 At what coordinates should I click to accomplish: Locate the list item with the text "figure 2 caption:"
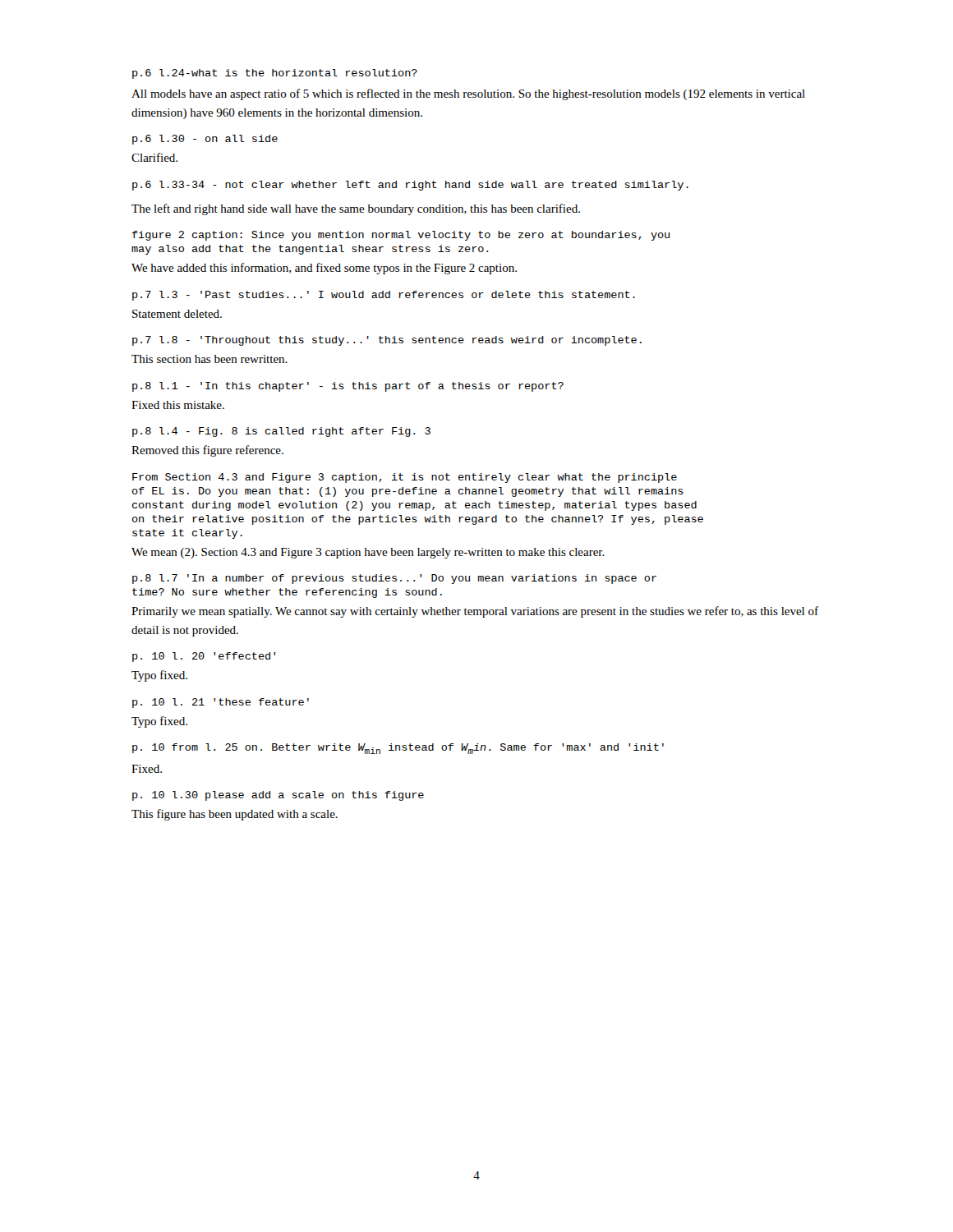tap(401, 242)
